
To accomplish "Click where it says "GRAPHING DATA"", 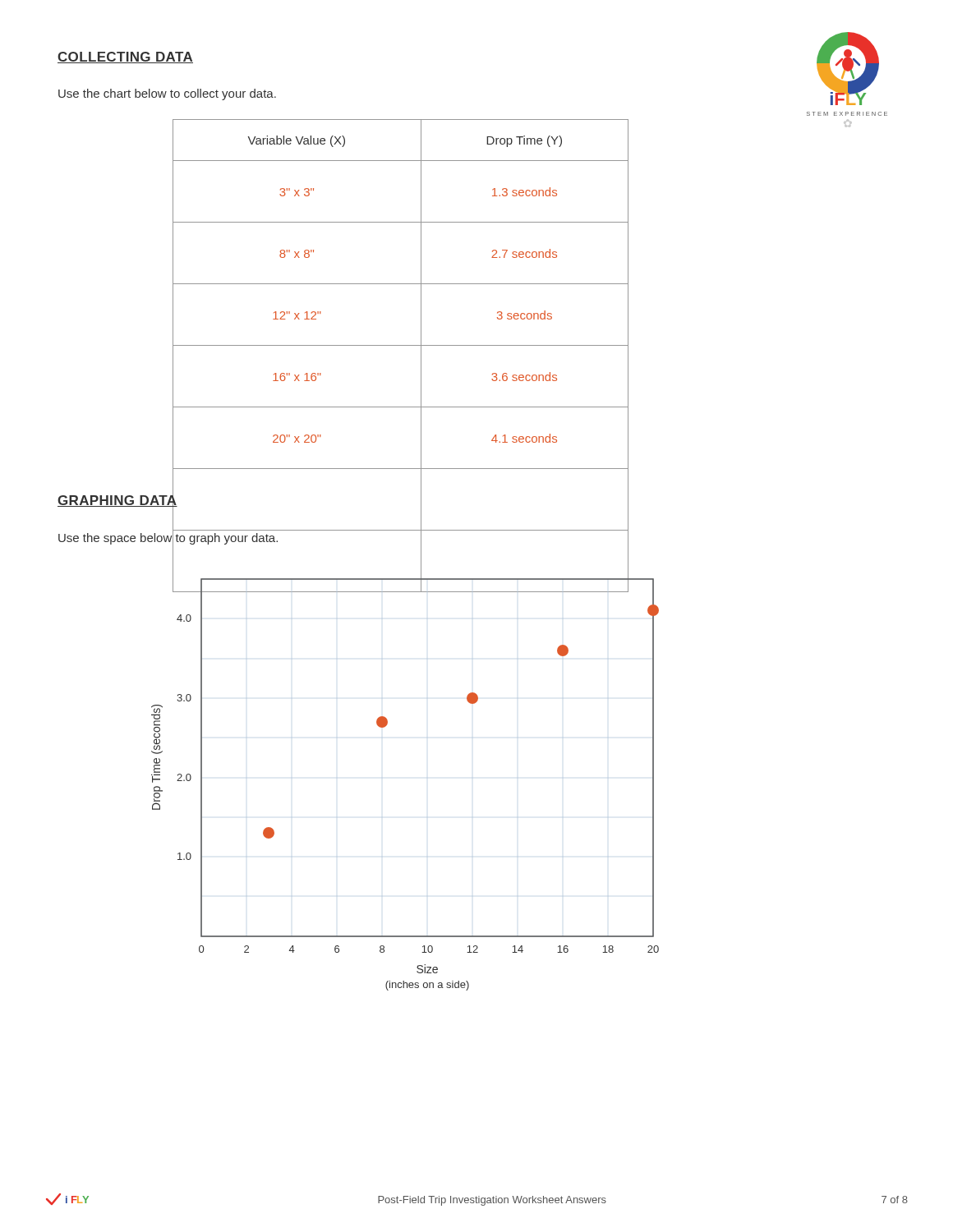I will tap(117, 501).
